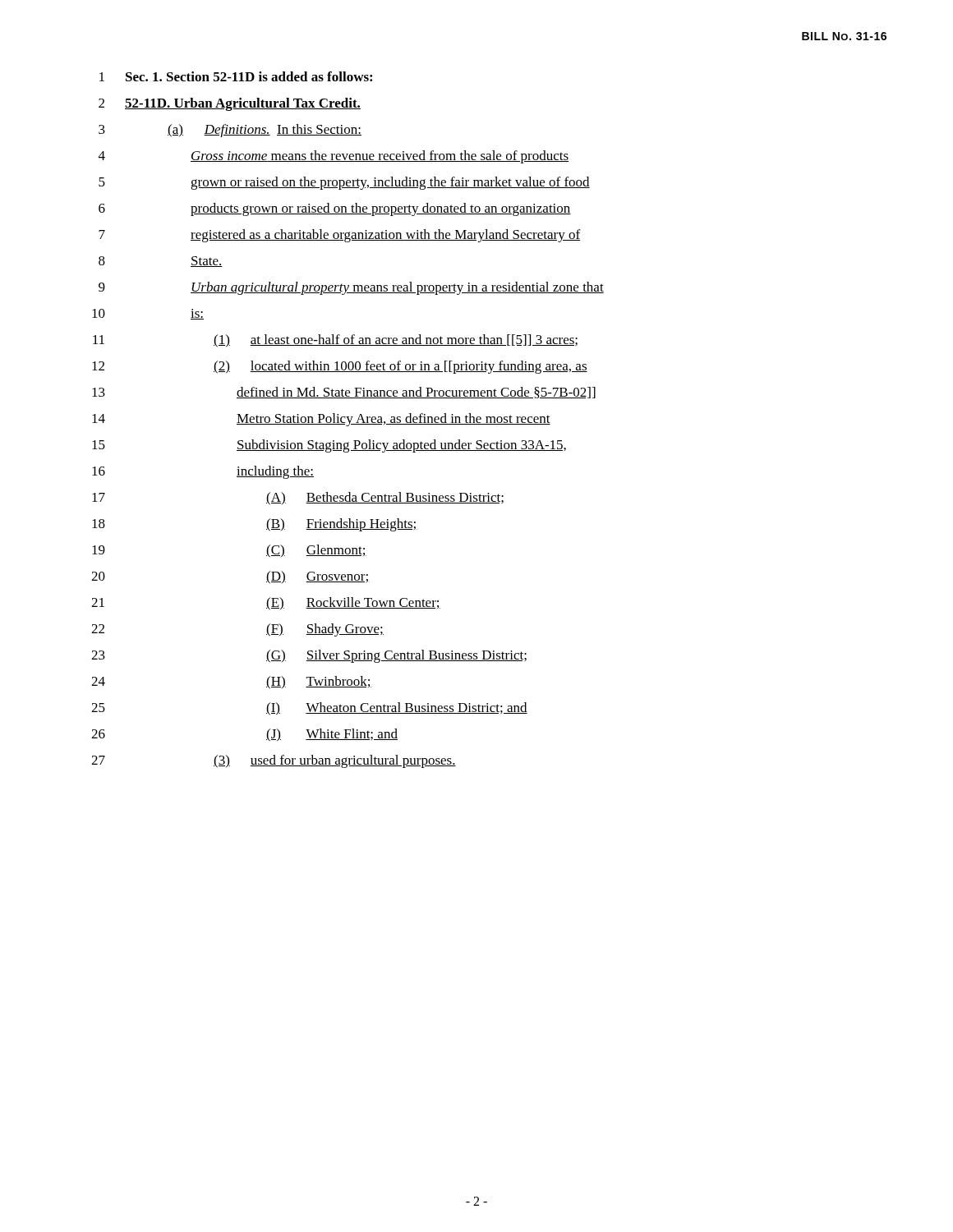This screenshot has height=1232, width=953.
Task: Locate the text starting "1 Sec. 1. Section 52-11D is"
Action: click(236, 76)
